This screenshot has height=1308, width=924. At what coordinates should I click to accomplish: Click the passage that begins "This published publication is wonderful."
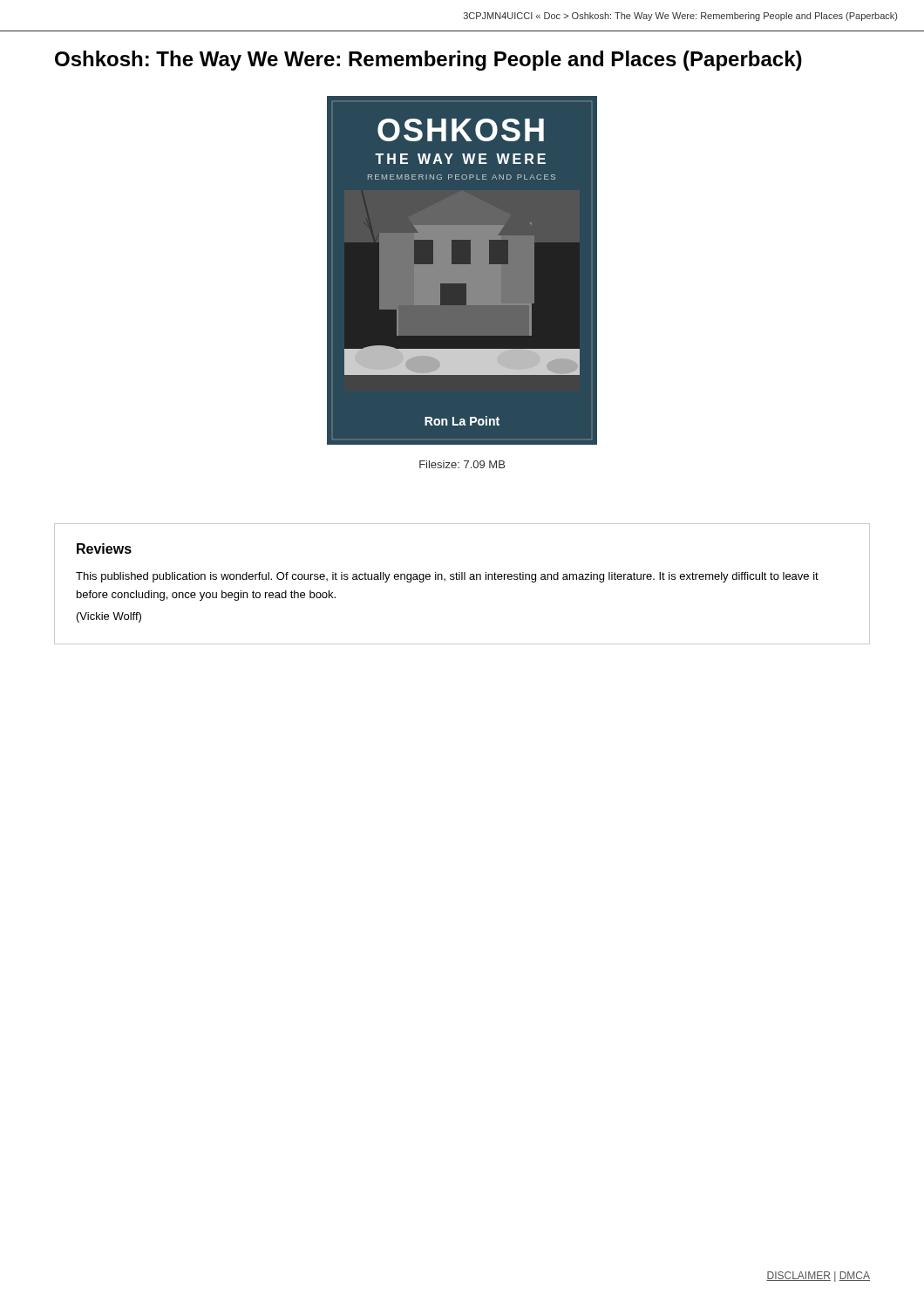click(447, 585)
